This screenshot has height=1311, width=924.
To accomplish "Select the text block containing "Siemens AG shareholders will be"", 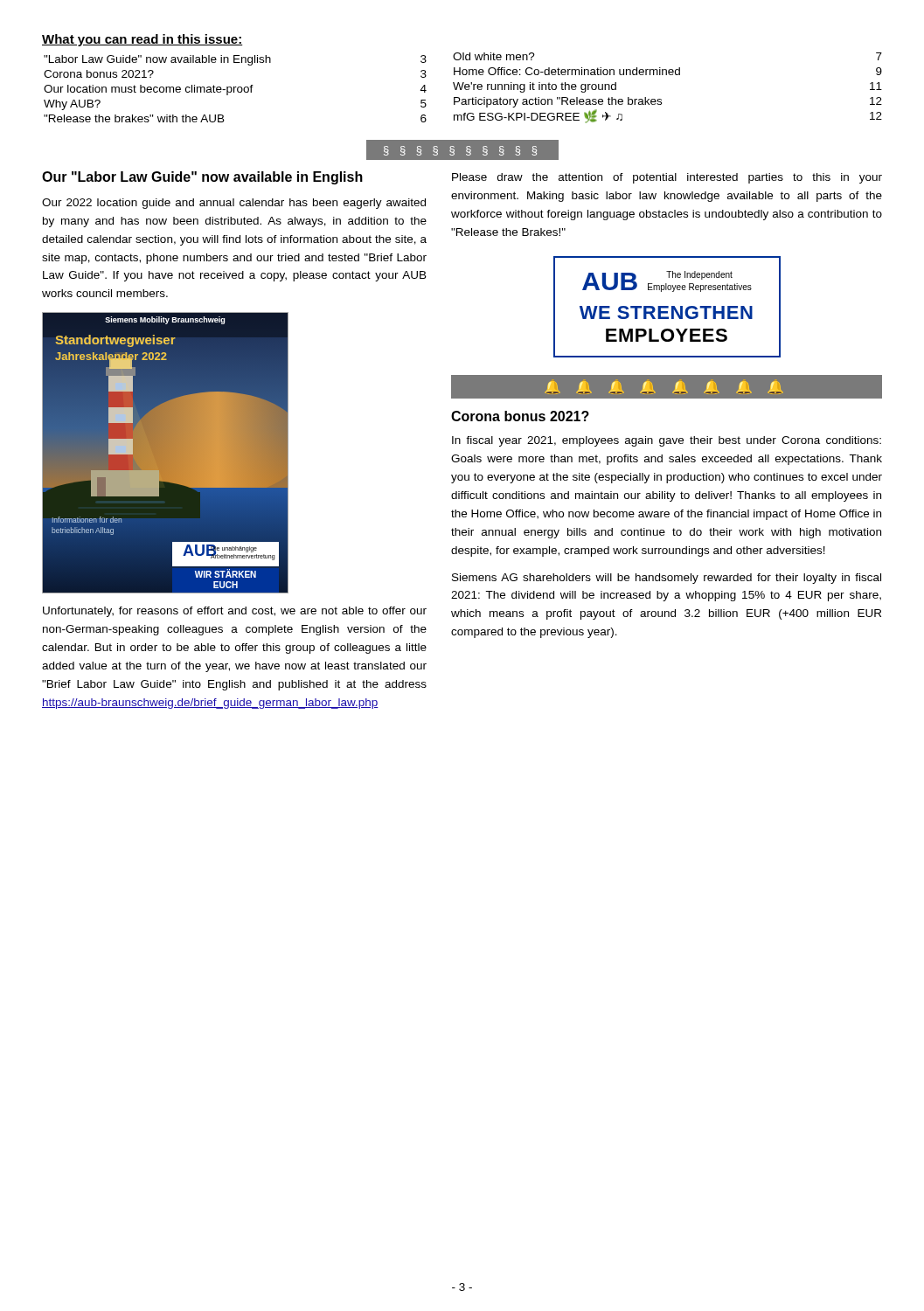I will tap(667, 604).
